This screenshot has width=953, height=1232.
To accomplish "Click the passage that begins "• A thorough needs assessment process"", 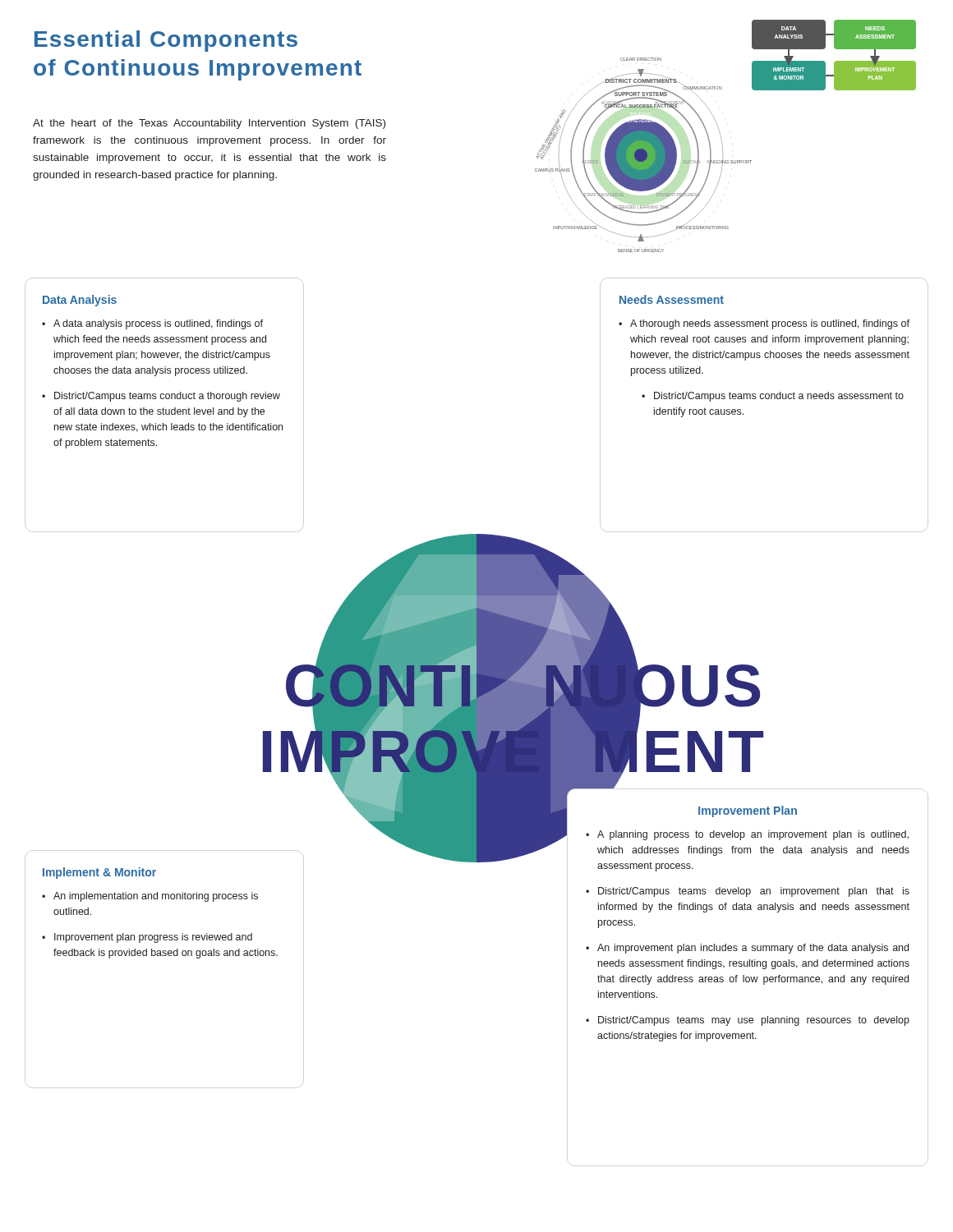I will pyautogui.click(x=764, y=347).
